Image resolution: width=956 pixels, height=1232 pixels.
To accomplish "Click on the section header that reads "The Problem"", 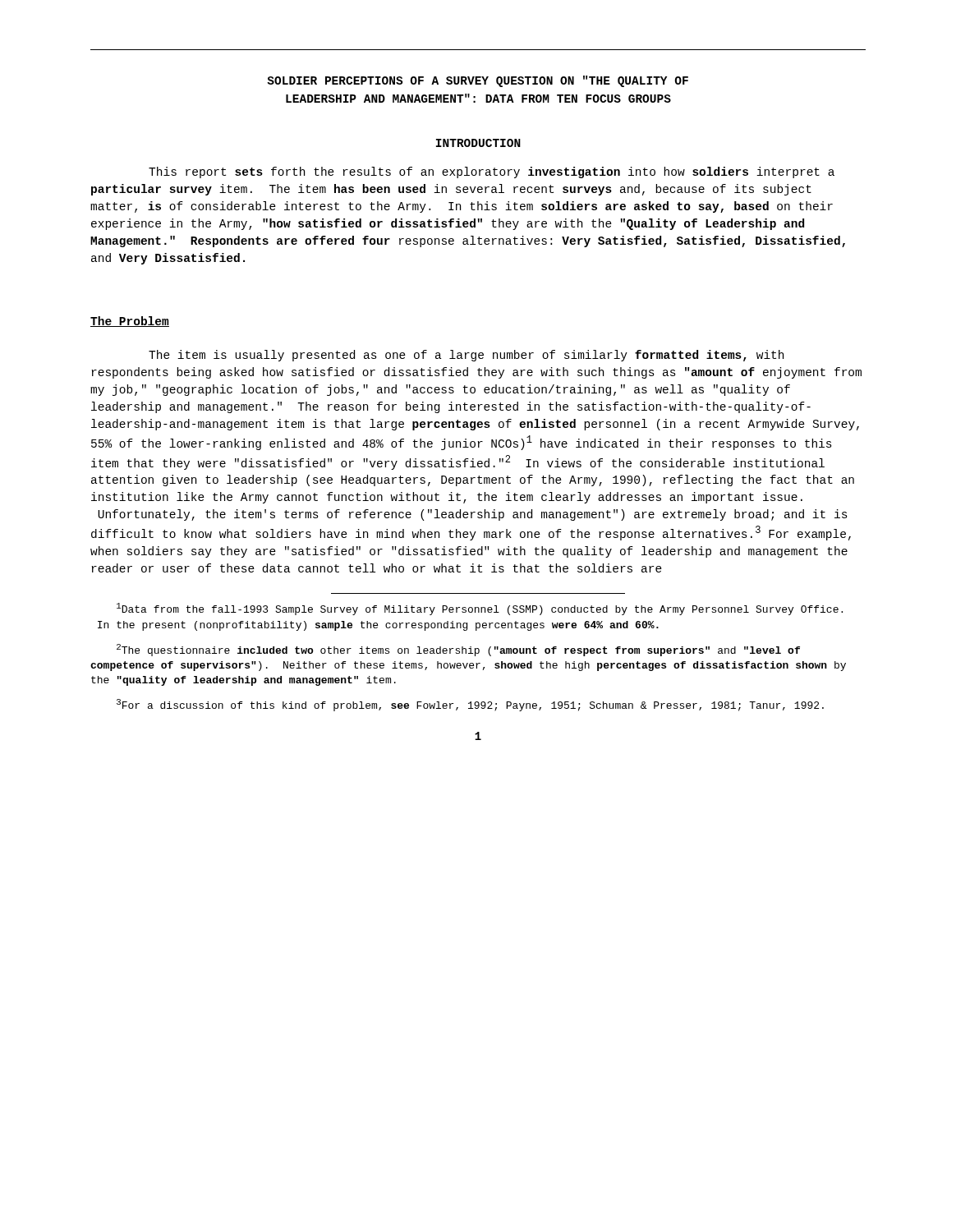I will point(130,322).
